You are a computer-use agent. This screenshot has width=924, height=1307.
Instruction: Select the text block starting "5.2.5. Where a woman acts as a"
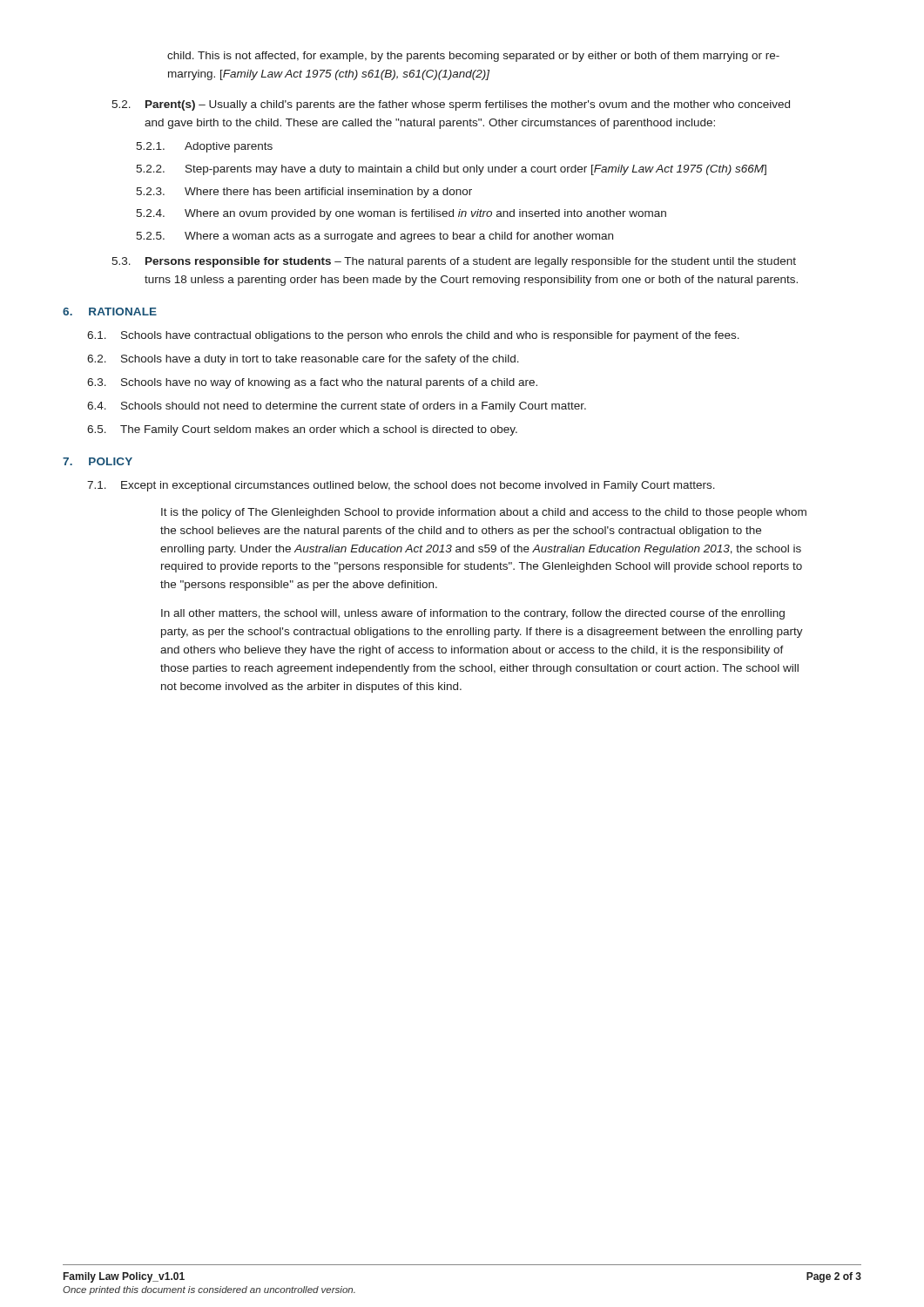point(472,237)
